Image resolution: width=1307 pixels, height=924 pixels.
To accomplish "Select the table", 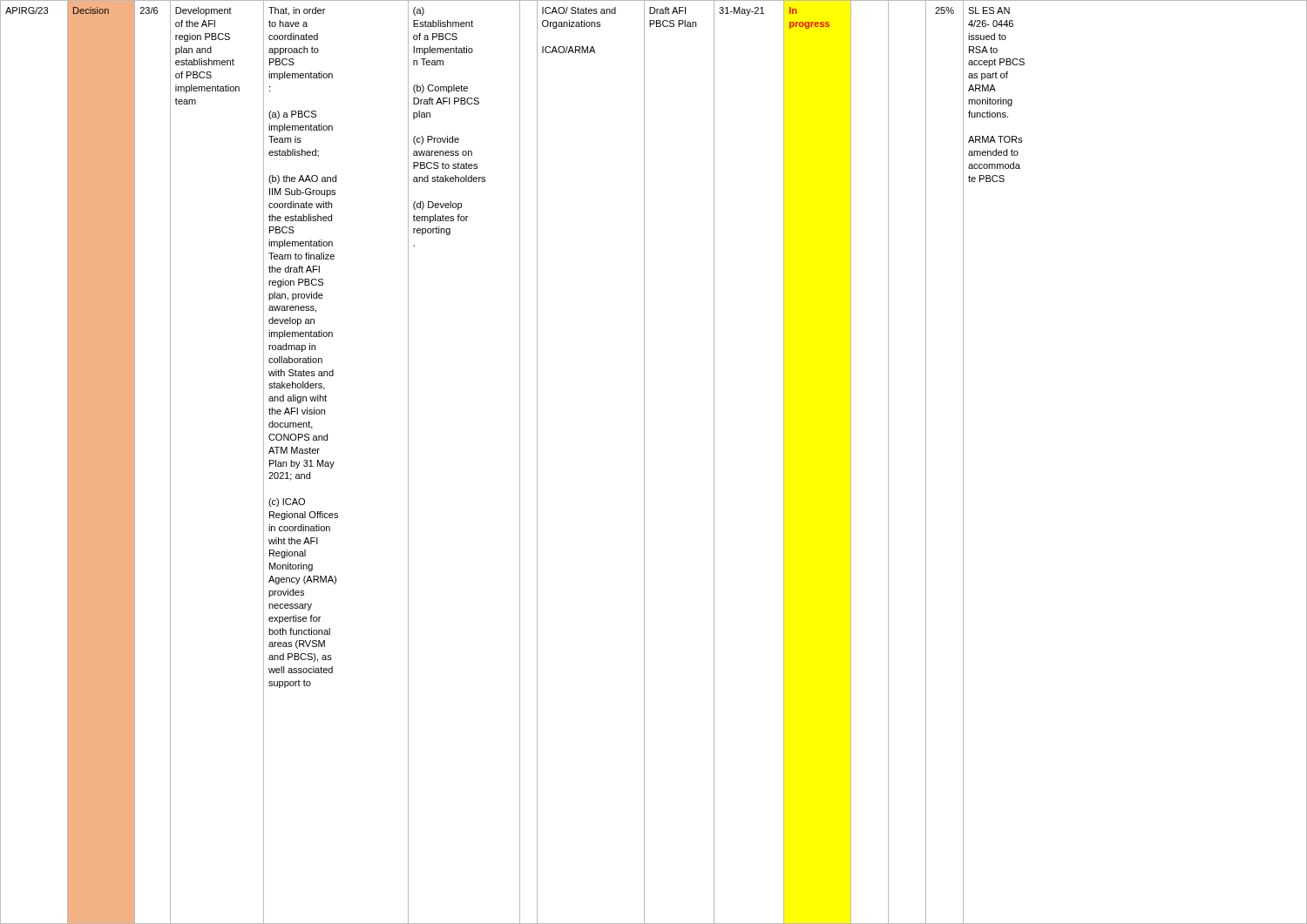I will click(x=654, y=462).
